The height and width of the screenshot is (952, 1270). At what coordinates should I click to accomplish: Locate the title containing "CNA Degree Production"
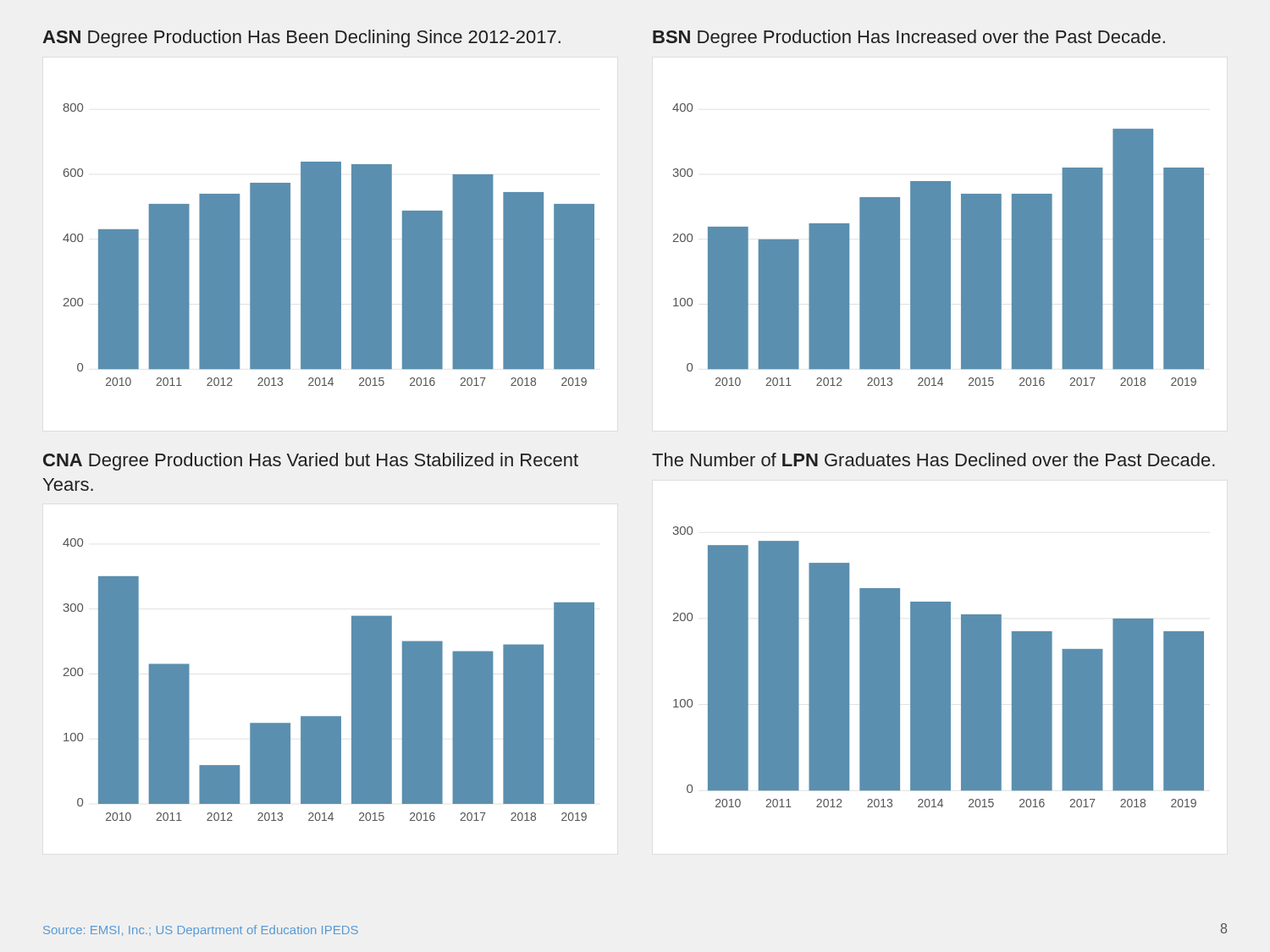[310, 472]
